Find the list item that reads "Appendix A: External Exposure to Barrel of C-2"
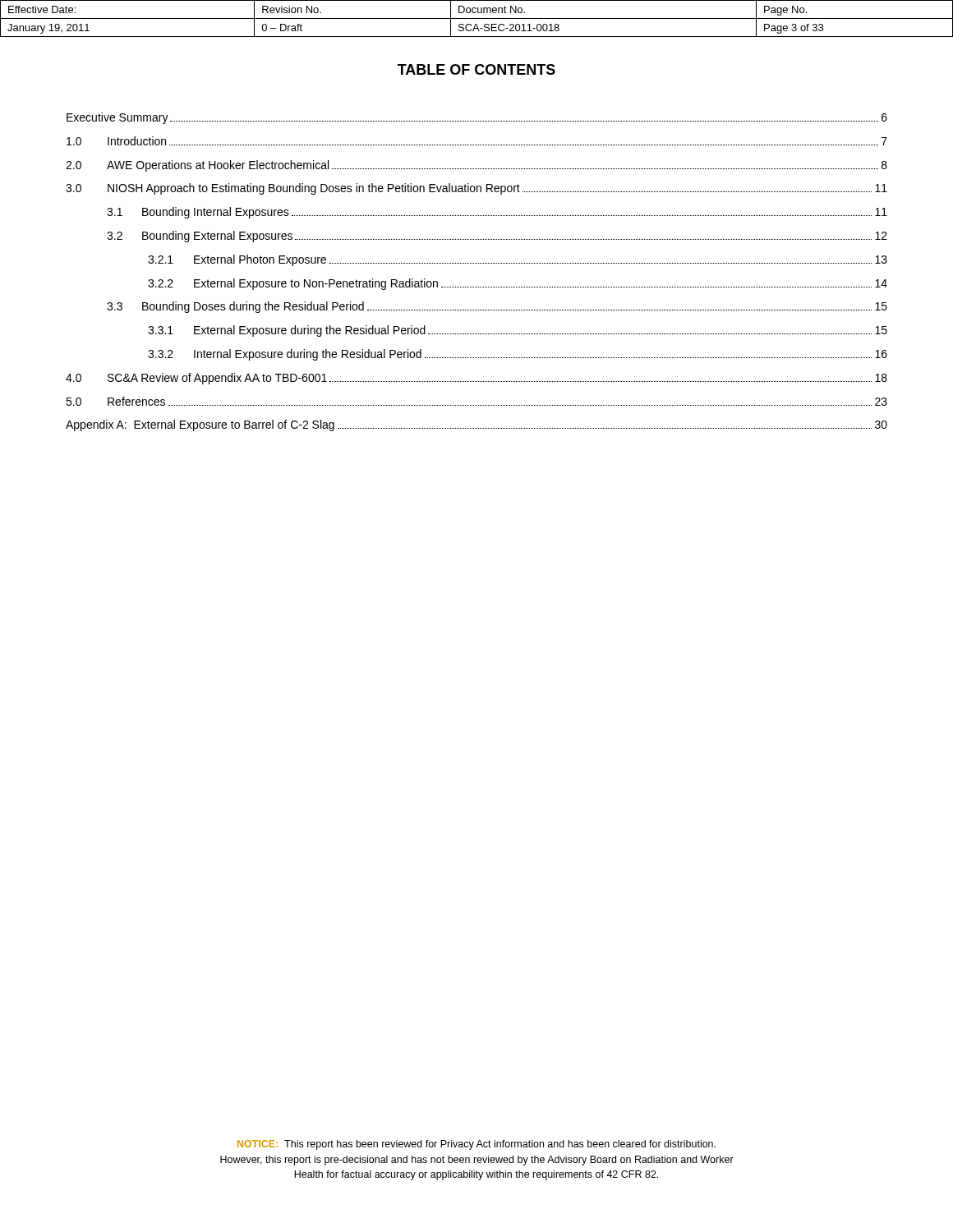Screen dimensions: 1232x953 coord(476,426)
